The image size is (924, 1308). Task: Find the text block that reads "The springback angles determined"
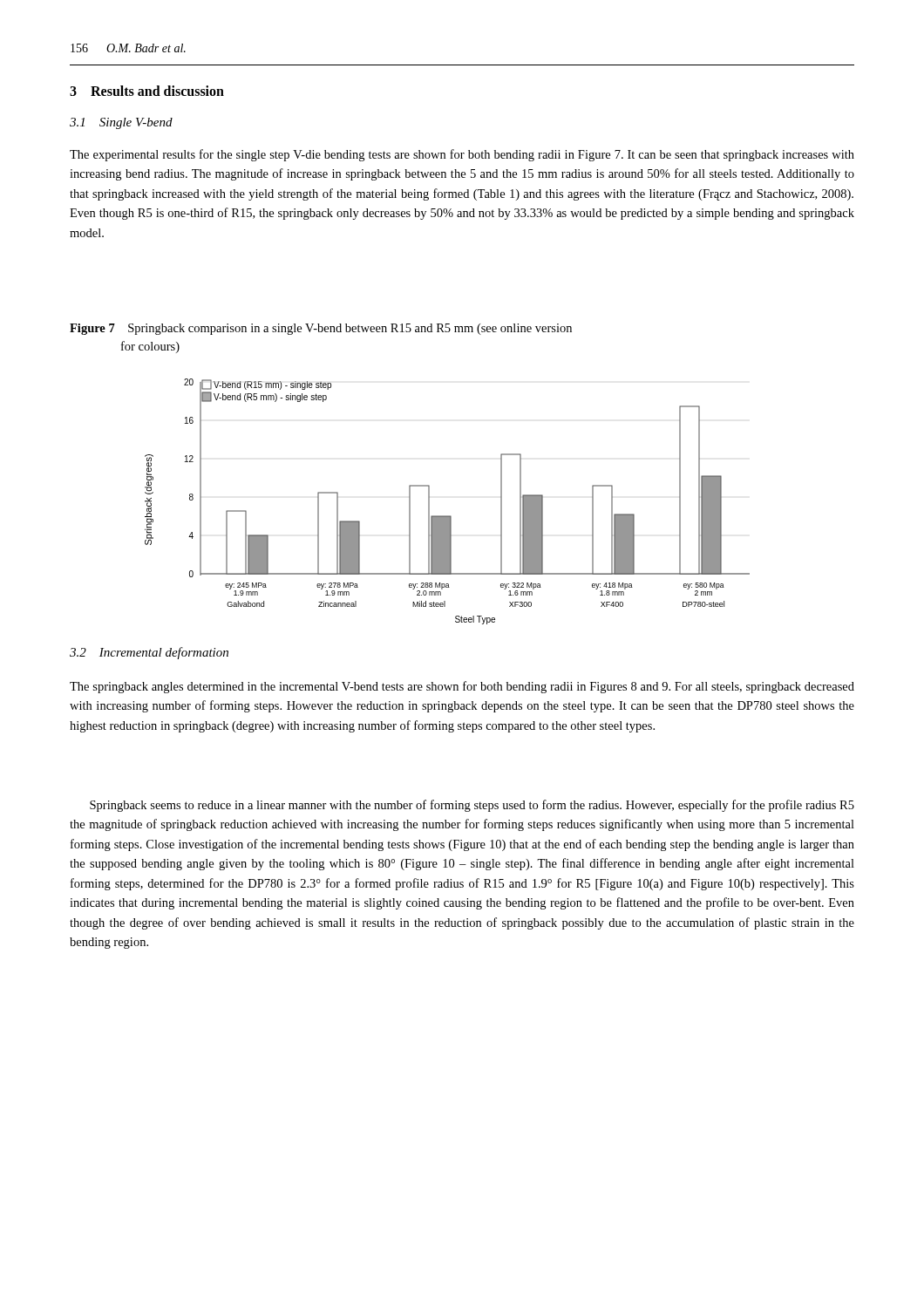click(x=462, y=706)
